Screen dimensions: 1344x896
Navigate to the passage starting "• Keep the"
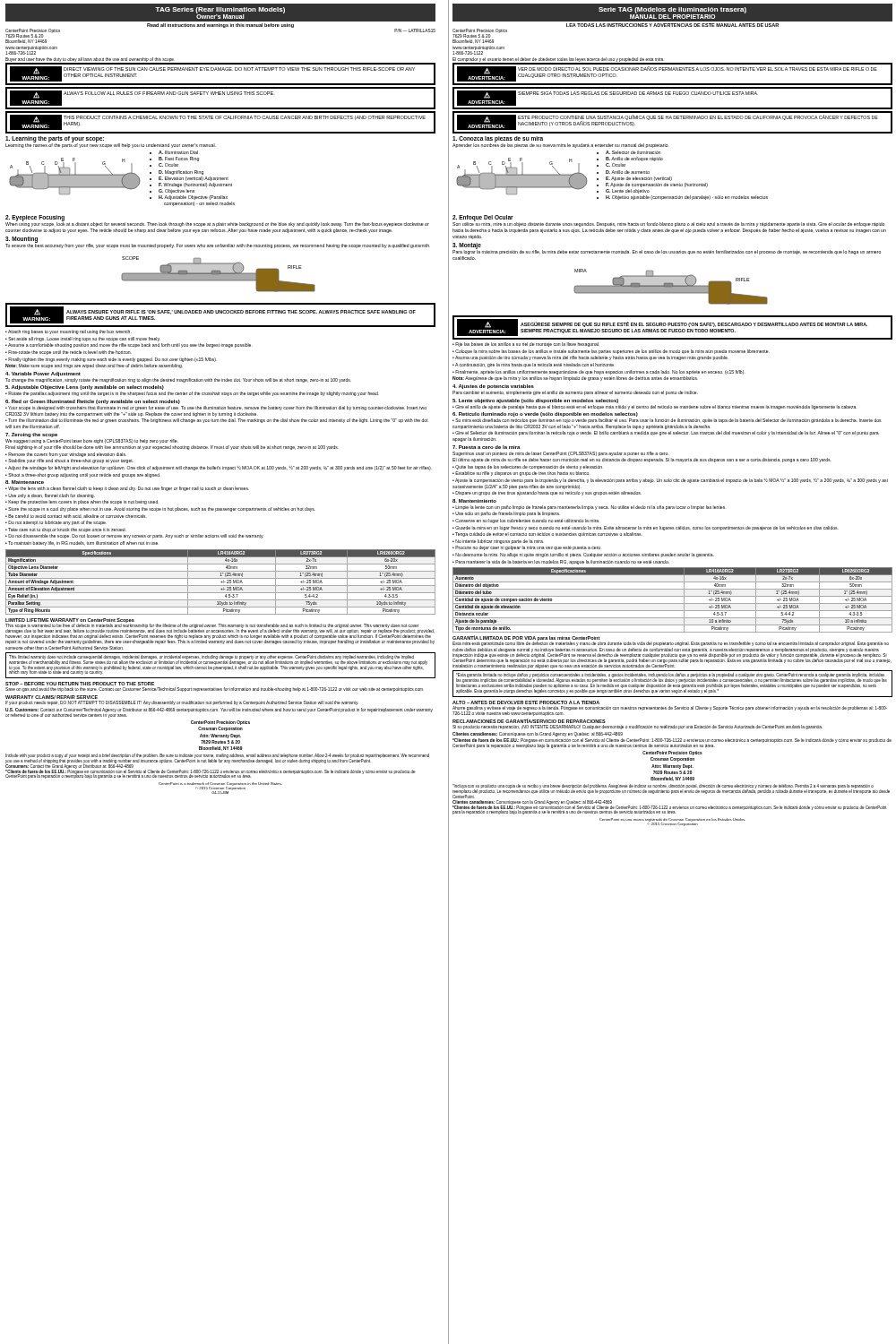82,502
